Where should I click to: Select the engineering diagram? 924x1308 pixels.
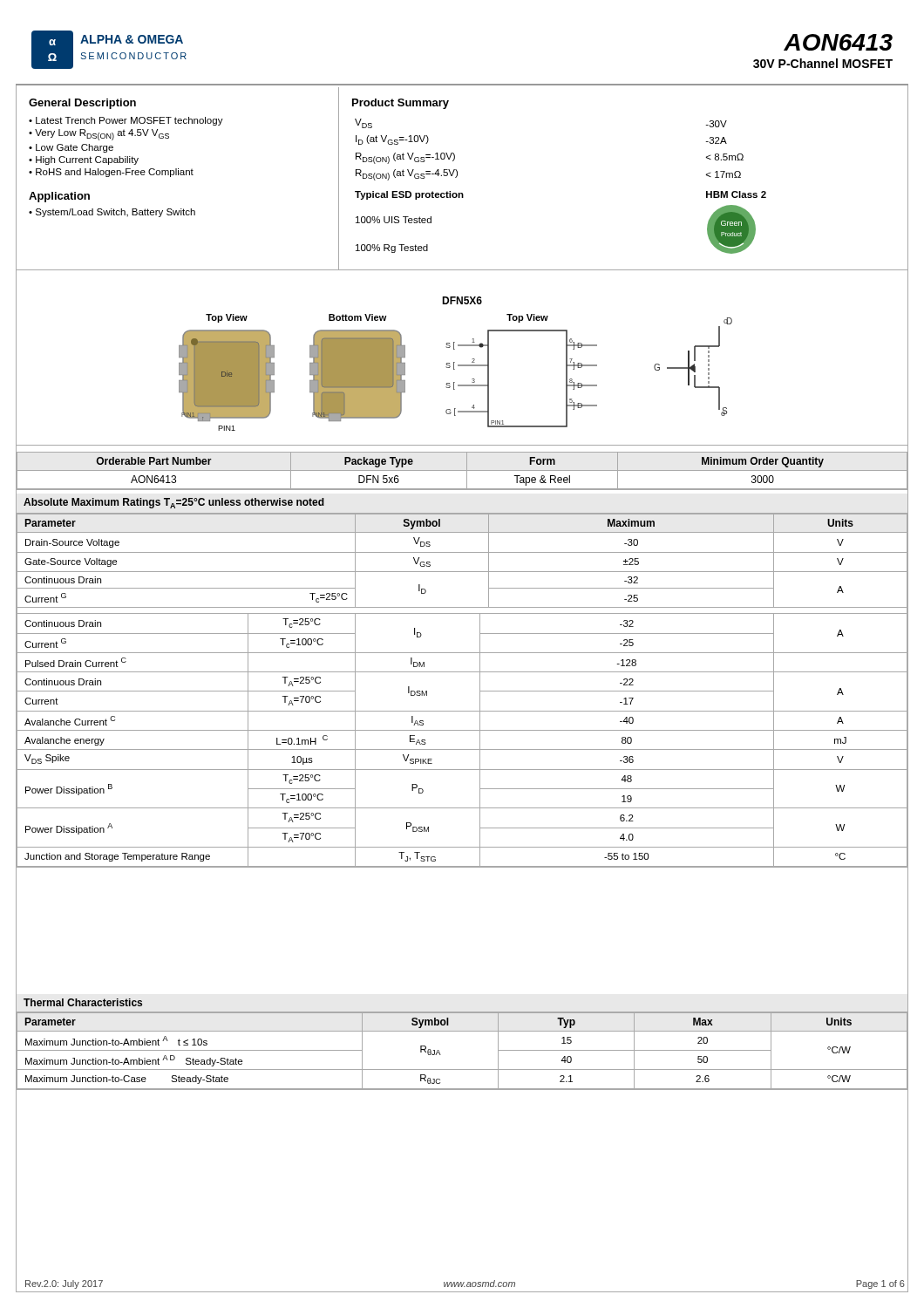click(462, 372)
